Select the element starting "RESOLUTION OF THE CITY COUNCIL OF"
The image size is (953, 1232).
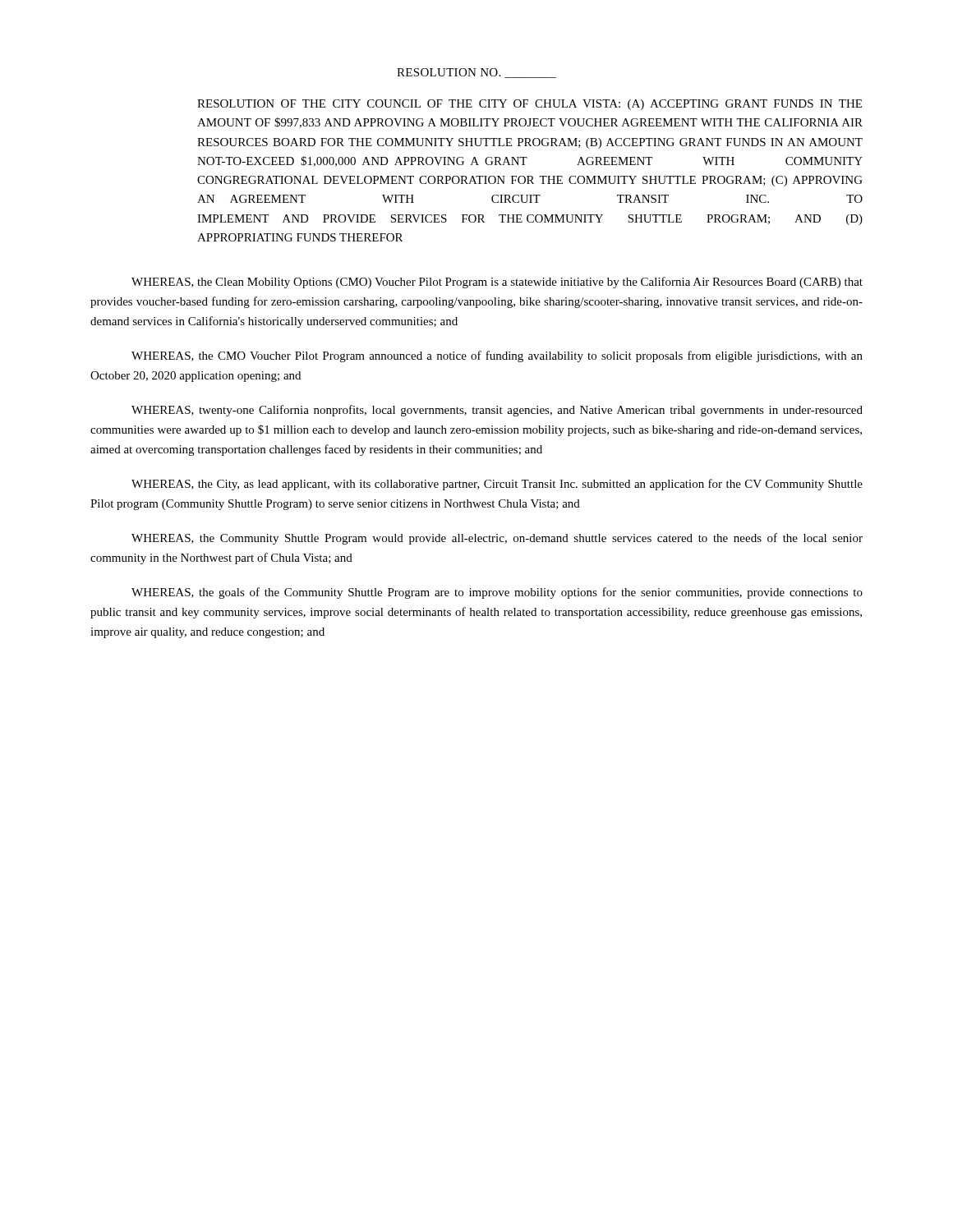530,170
